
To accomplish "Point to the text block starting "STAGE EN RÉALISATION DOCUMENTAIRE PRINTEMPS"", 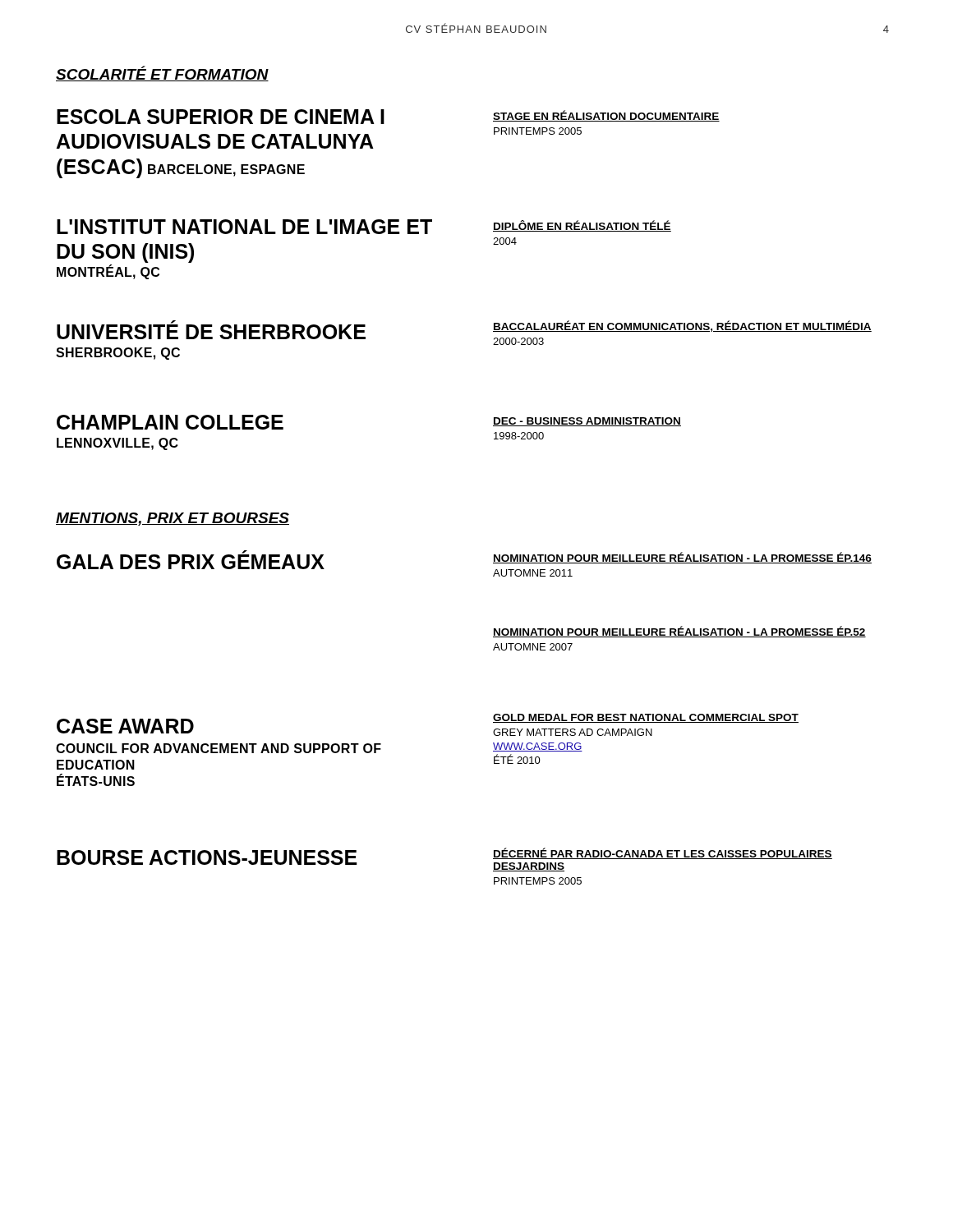I will [x=686, y=124].
